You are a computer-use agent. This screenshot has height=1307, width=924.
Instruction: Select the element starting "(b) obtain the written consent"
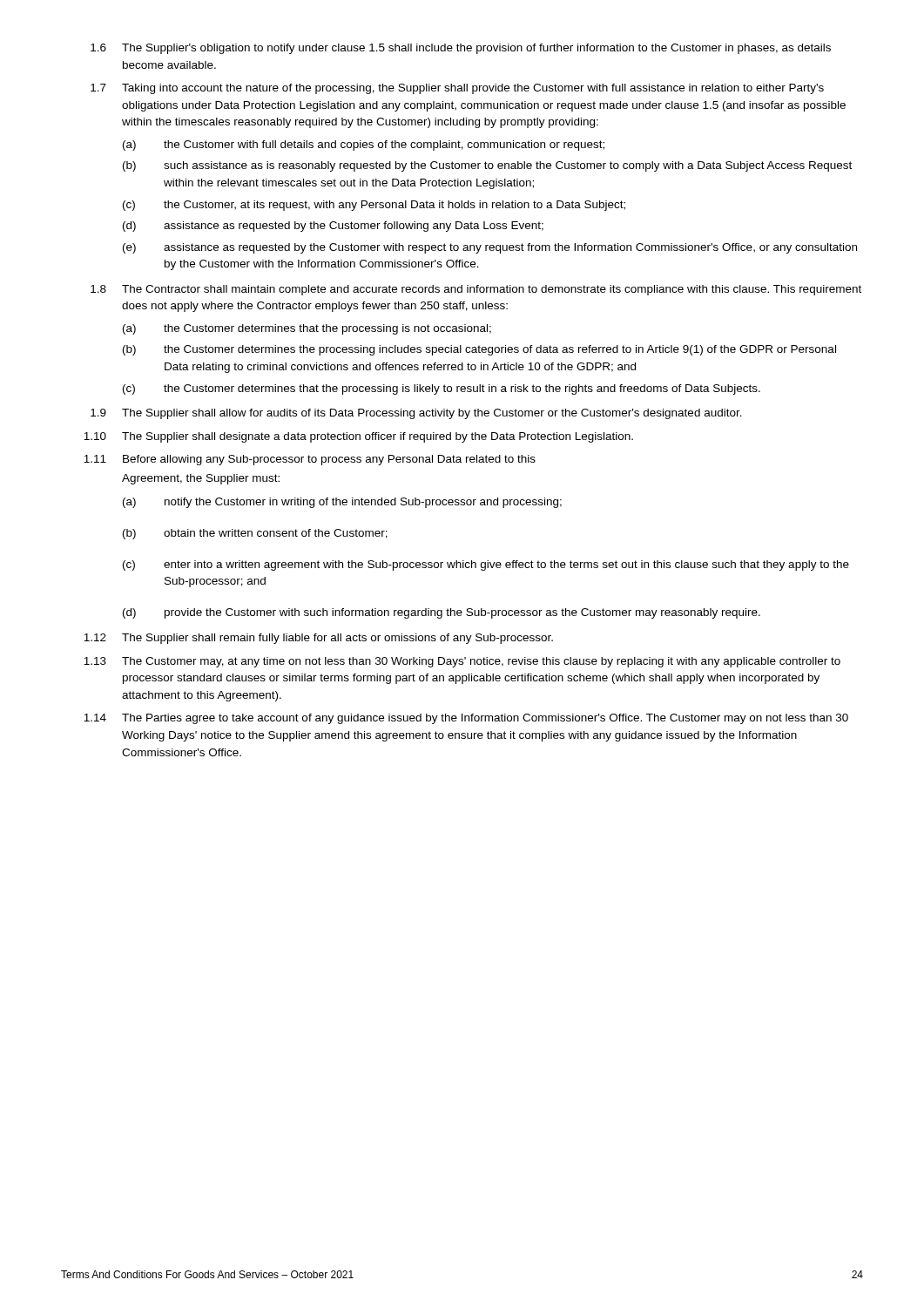pyautogui.click(x=255, y=534)
